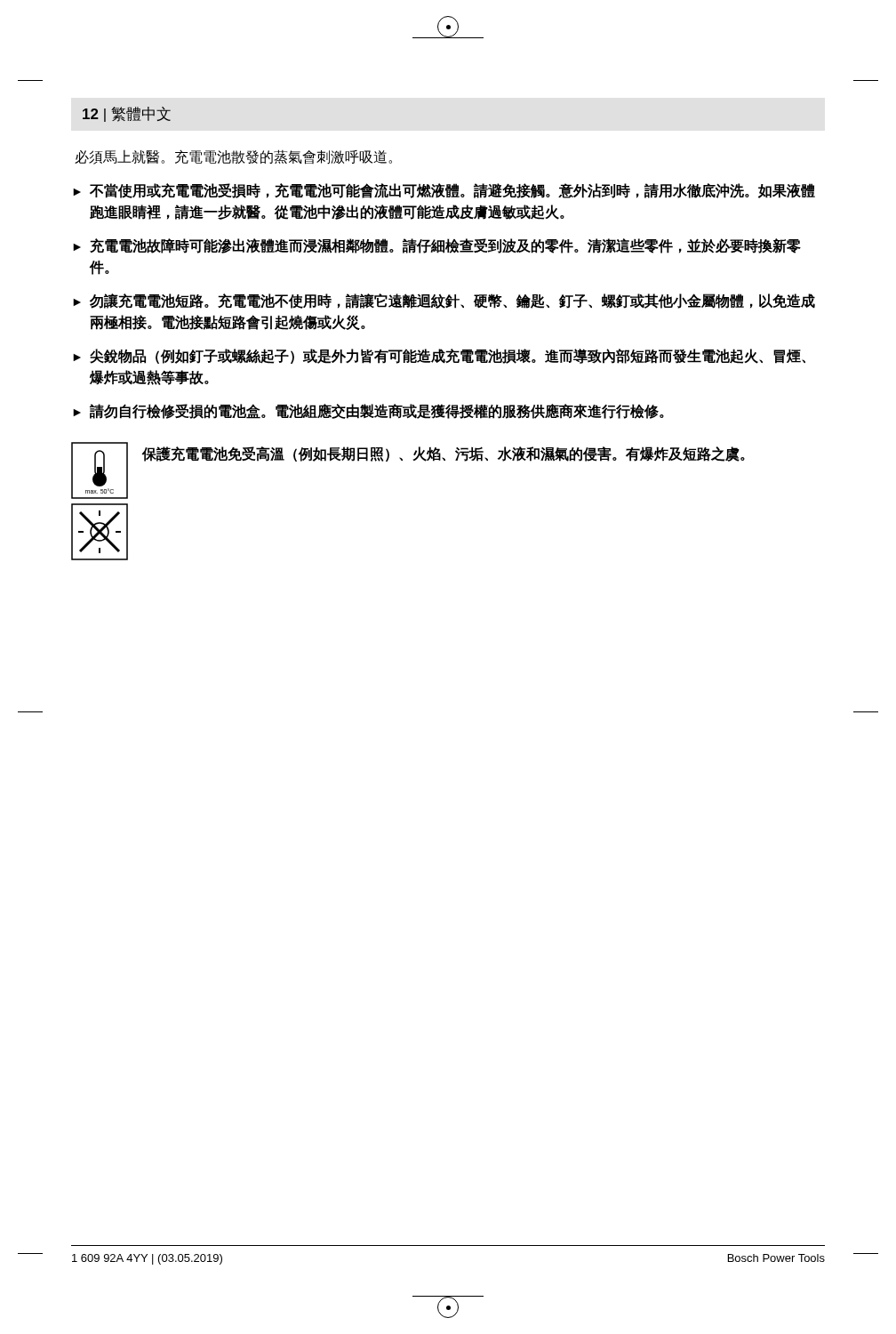Viewport: 896px width, 1334px height.
Task: Click on the list item containing "► 勿讓充電電池短路。充電電池不使用時，請讓它遠離迴紋針、硬幣、鑰匙、釘子、螺釘或其他小金屬物體，以免造成兩極相接。電池接點短路會引起燒傷或火災。"
Action: tap(448, 312)
